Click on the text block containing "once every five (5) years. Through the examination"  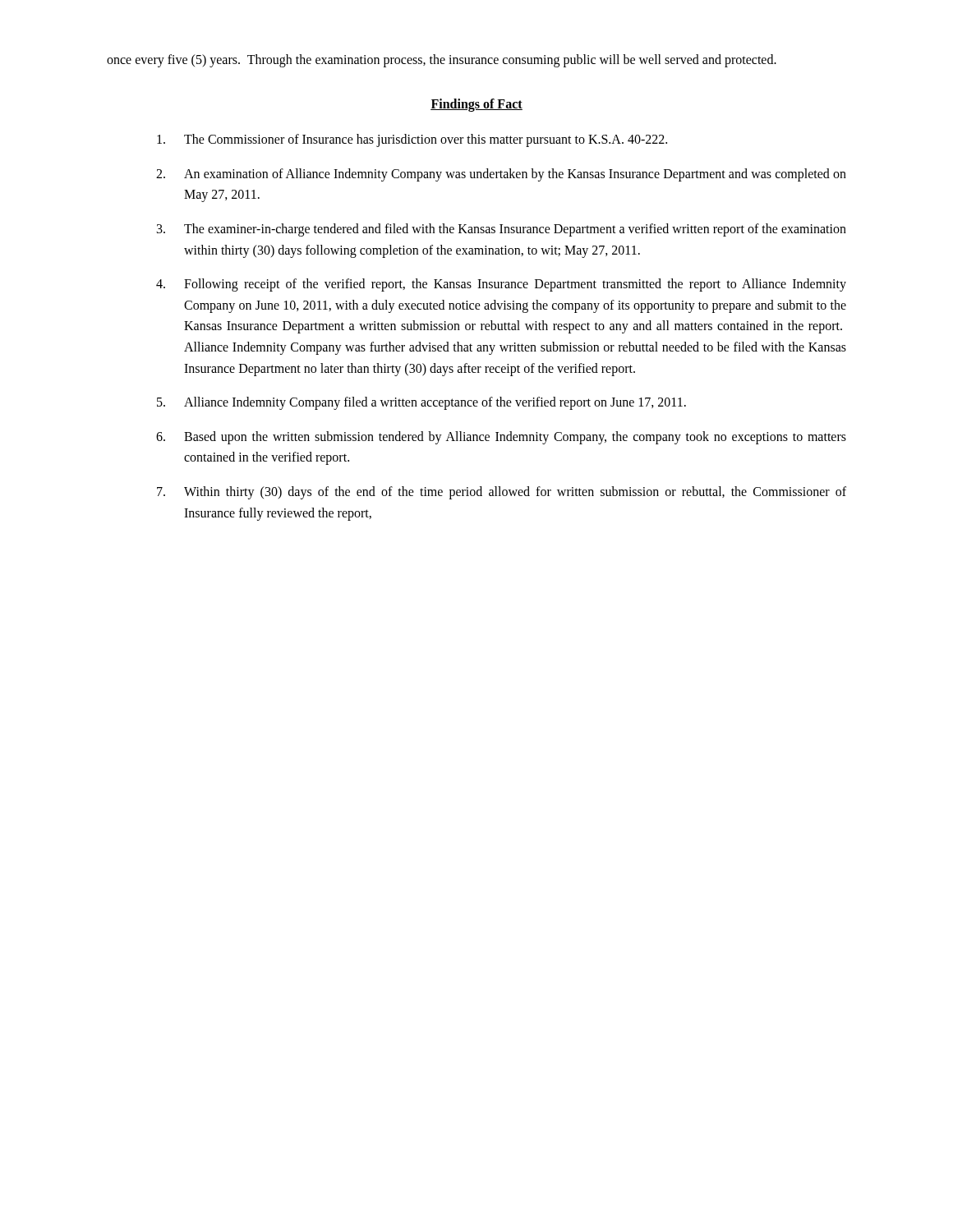[442, 60]
